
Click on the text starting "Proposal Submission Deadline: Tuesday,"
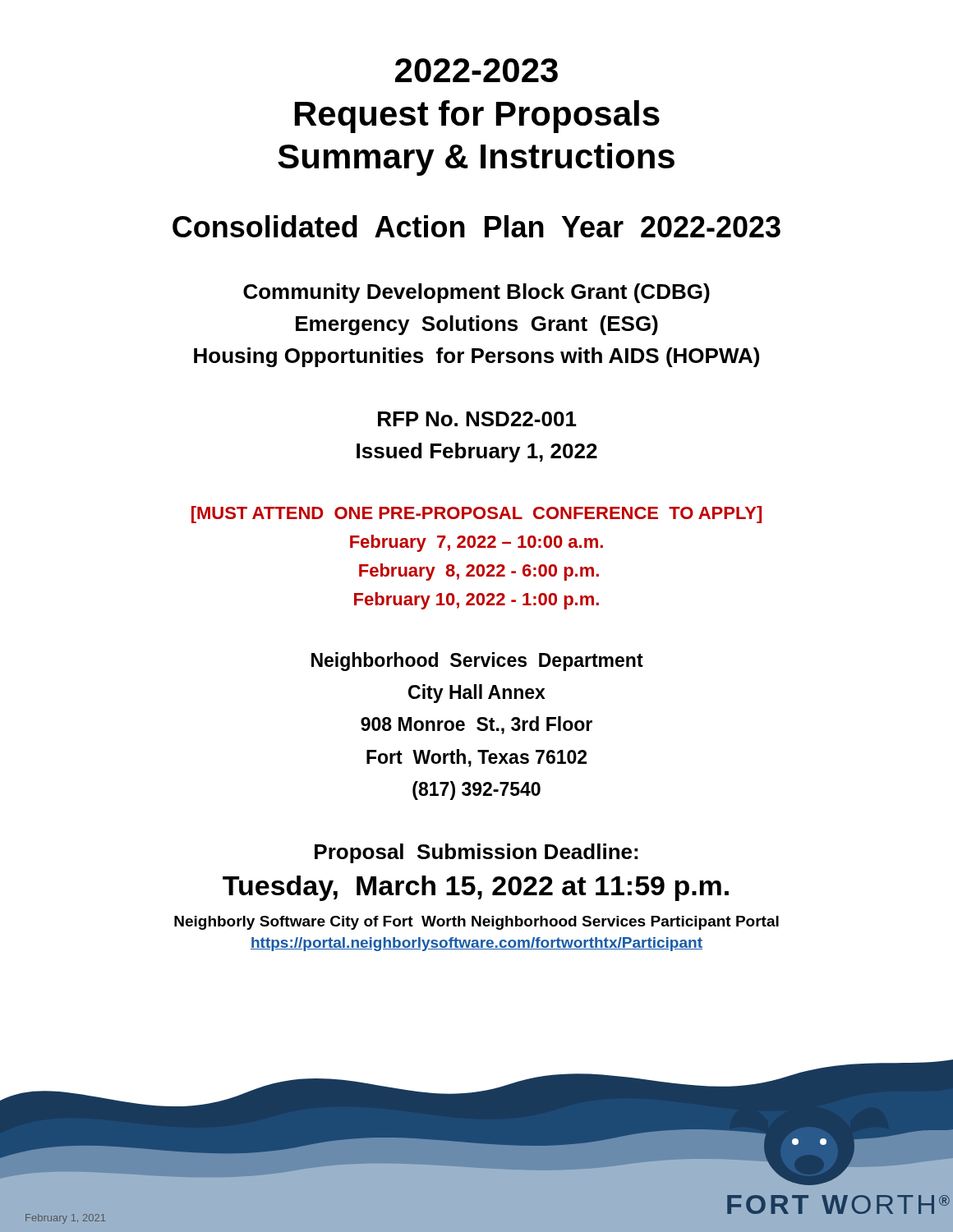476,895
